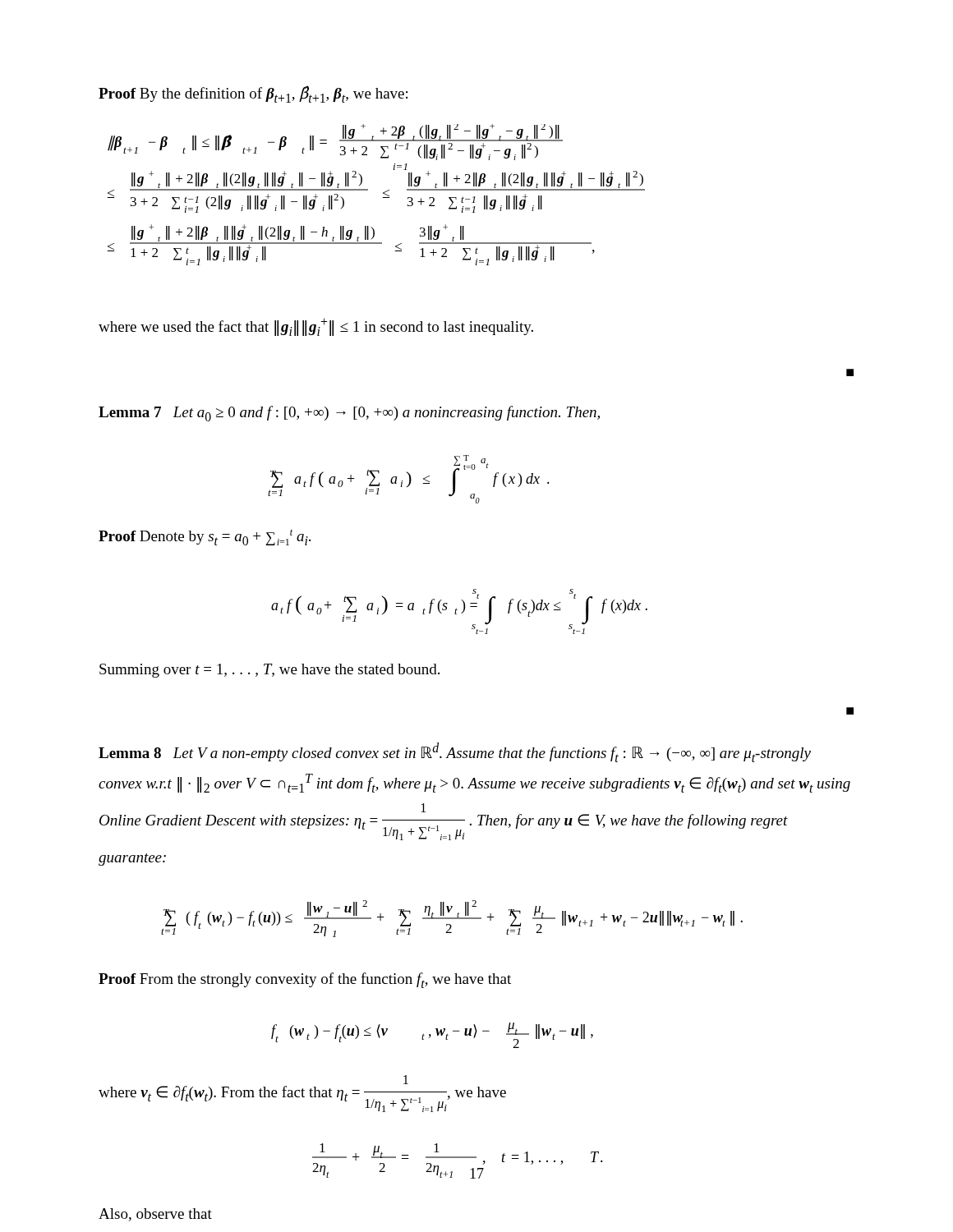Navigate to the text block starting "ft (w t"
Viewport: 953px width, 1232px height.
[x=476, y=1032]
